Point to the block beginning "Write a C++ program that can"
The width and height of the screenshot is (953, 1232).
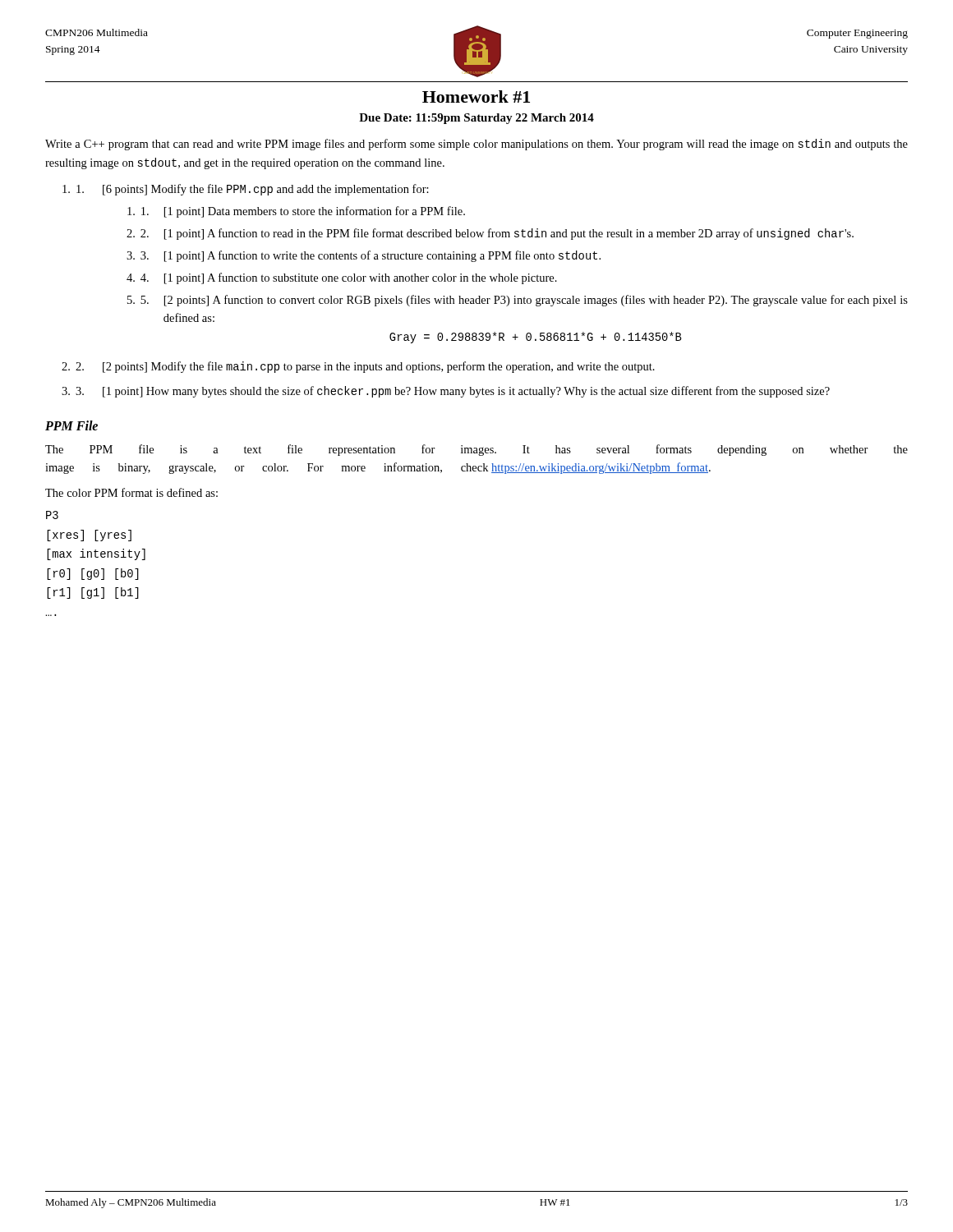click(x=476, y=154)
